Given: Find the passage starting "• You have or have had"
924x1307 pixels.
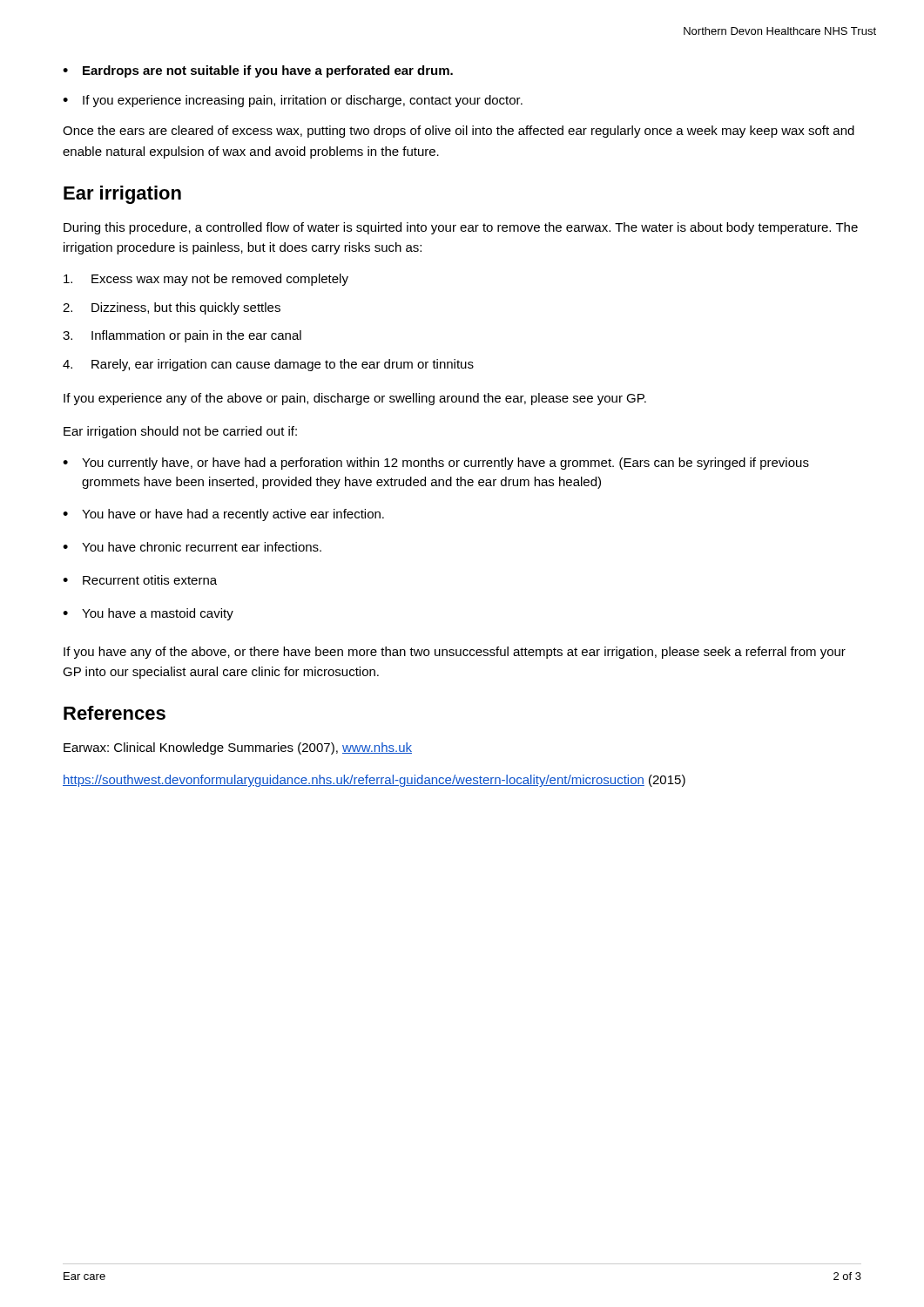Looking at the screenshot, I should tap(224, 515).
